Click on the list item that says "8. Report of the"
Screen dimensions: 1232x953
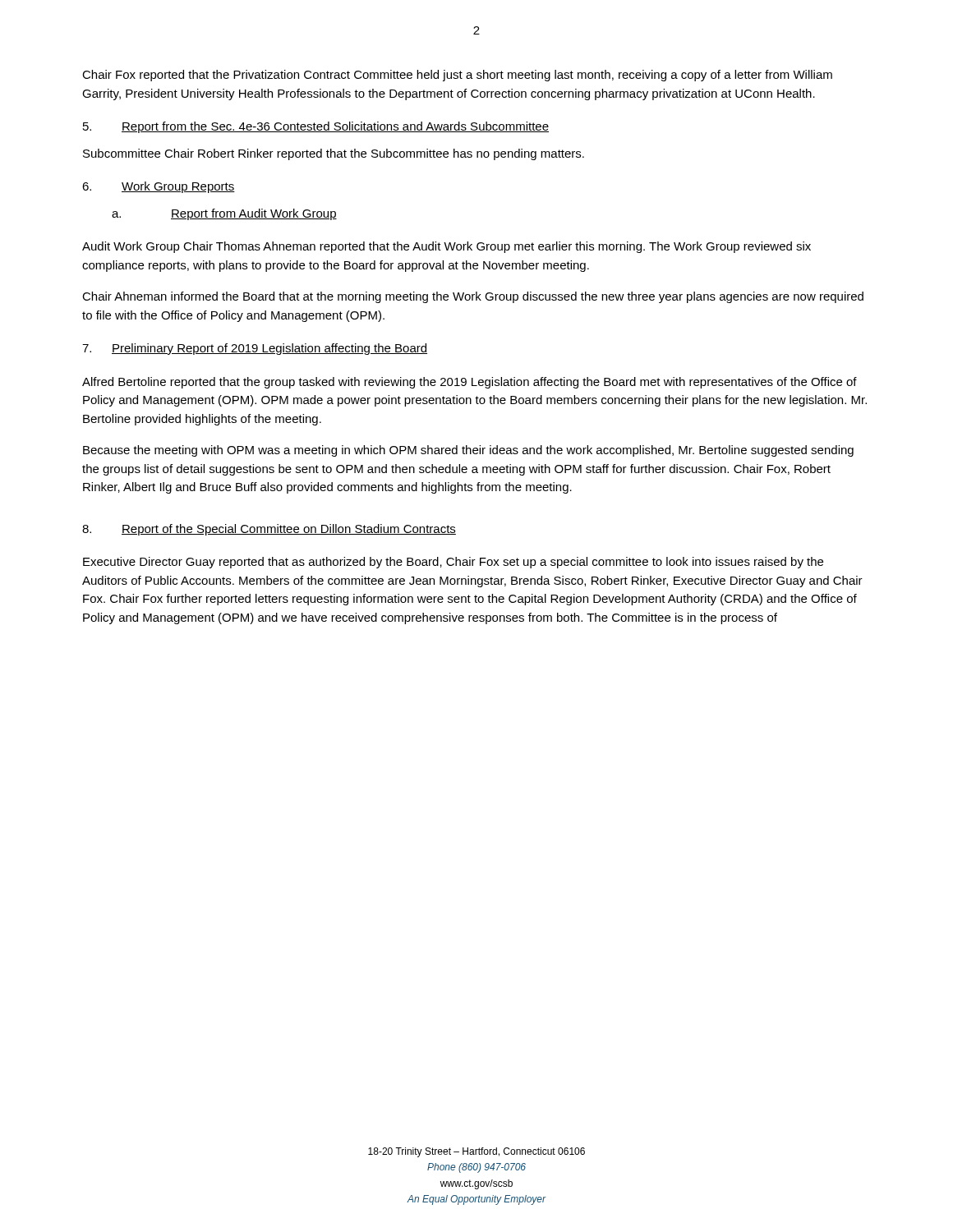[269, 530]
